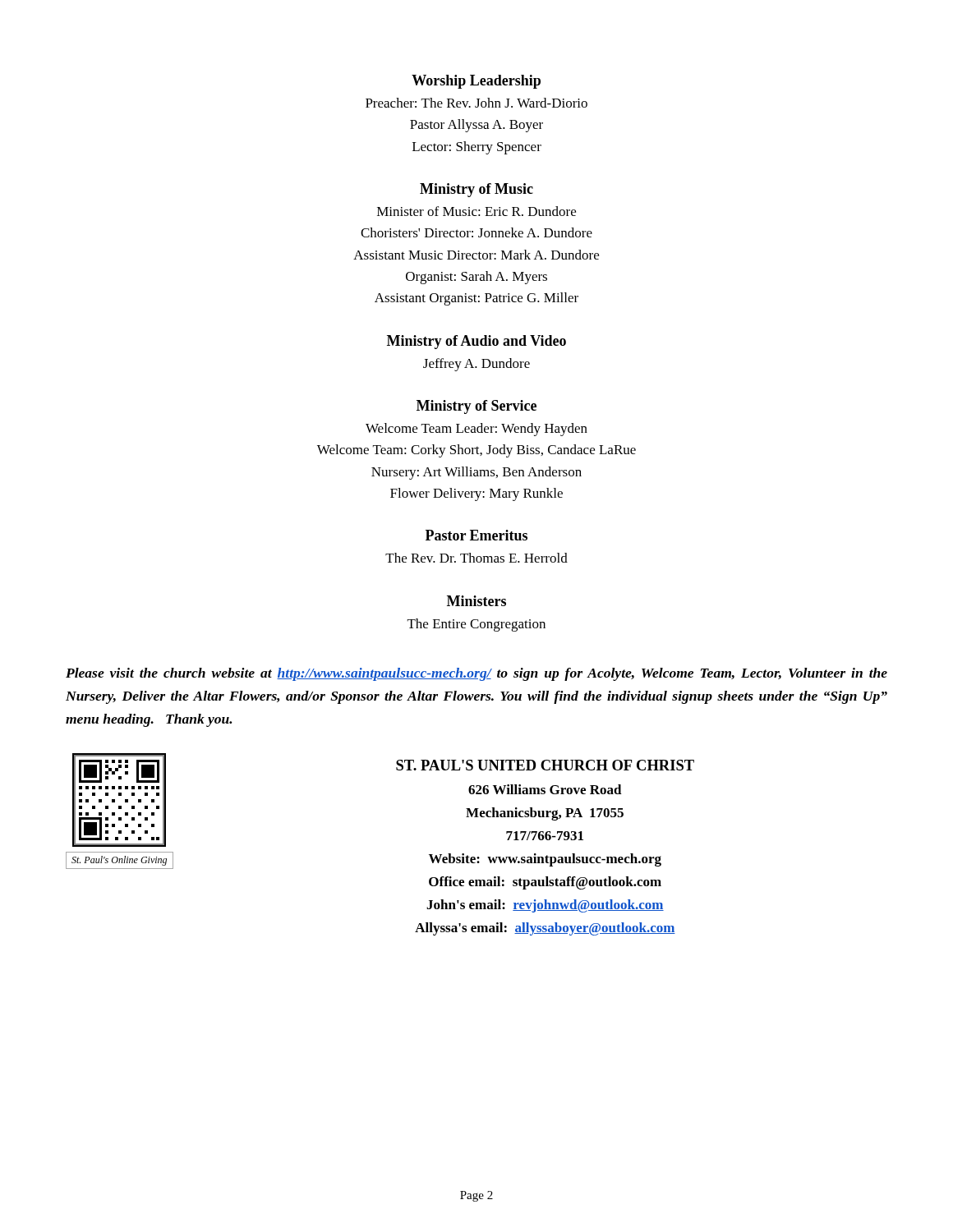The width and height of the screenshot is (953, 1232).
Task: Find the text block that says "ST. PAUL'S UNITED CHURCH"
Action: coord(545,846)
